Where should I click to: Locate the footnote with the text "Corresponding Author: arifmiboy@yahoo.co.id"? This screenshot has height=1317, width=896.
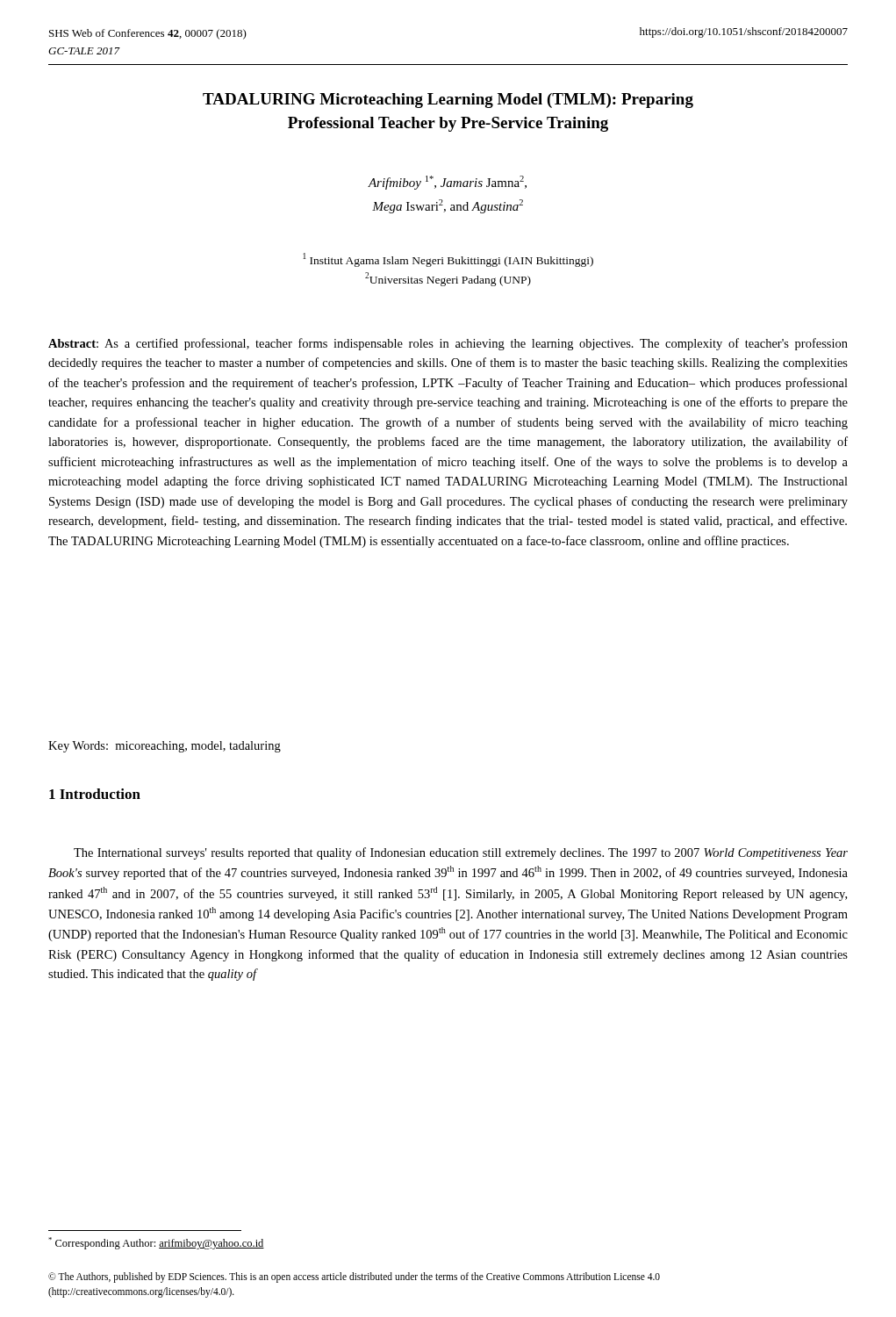156,1243
